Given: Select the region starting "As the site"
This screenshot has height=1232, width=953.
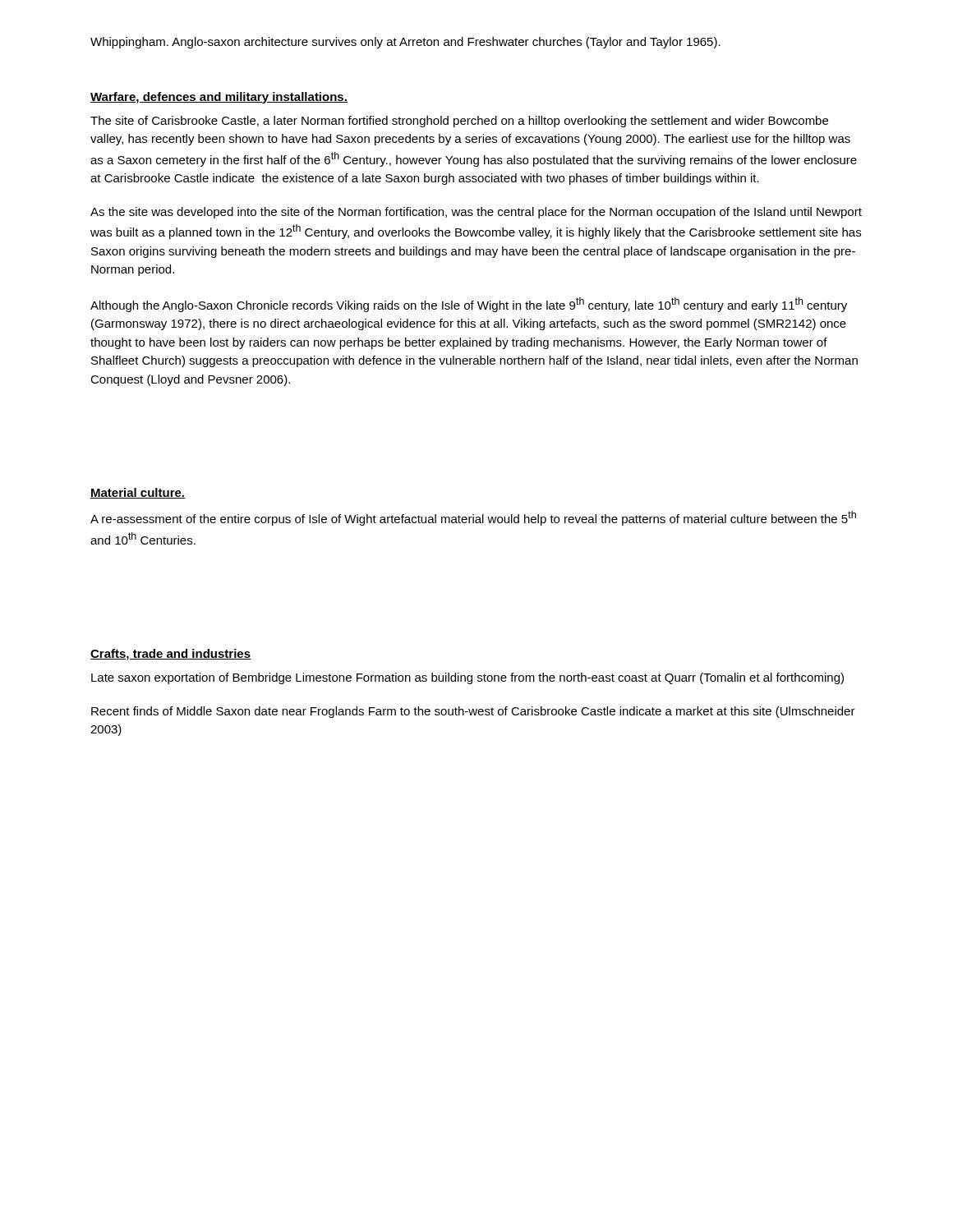Looking at the screenshot, I should click(x=476, y=240).
